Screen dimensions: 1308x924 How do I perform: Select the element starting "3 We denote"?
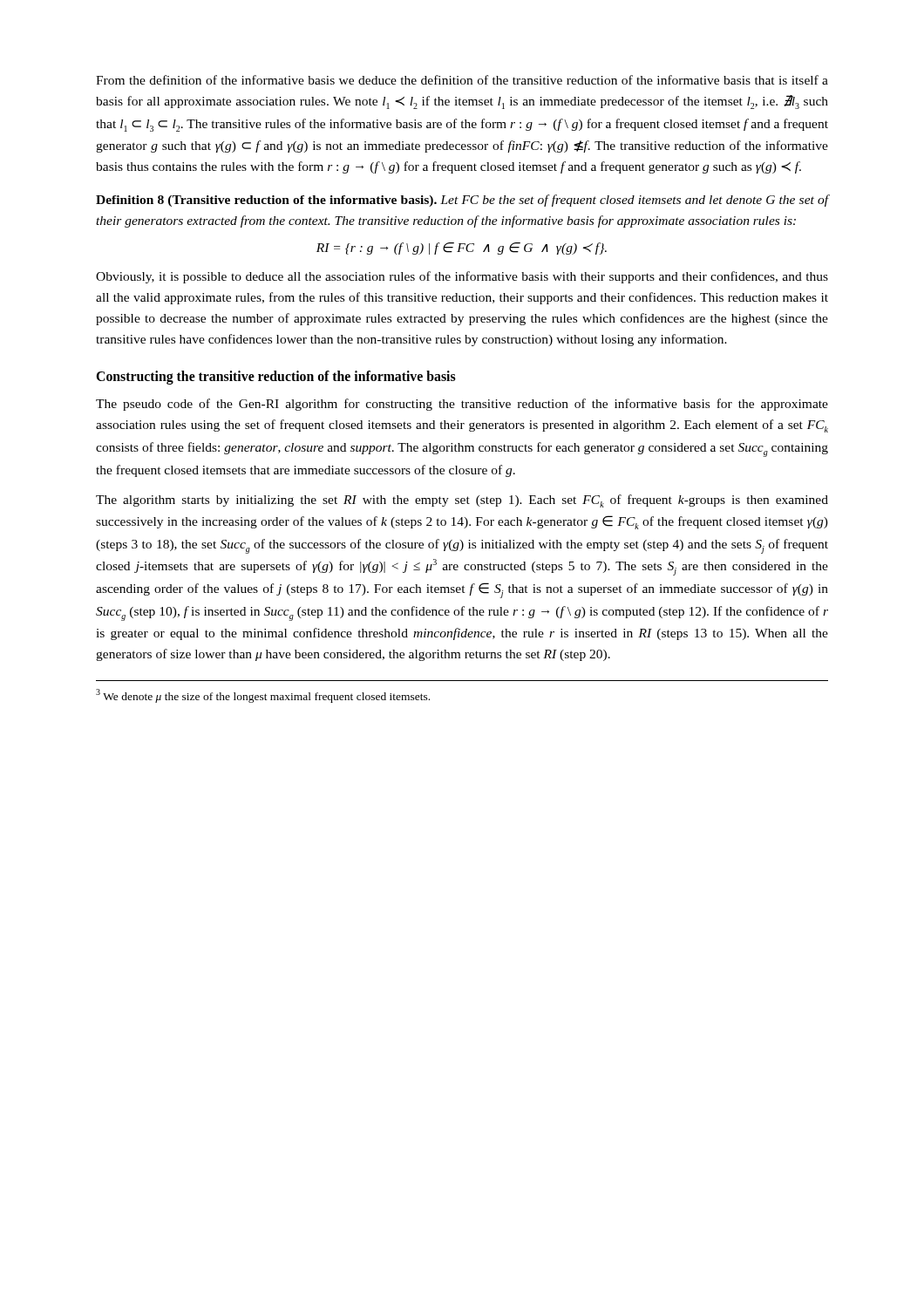tap(263, 695)
